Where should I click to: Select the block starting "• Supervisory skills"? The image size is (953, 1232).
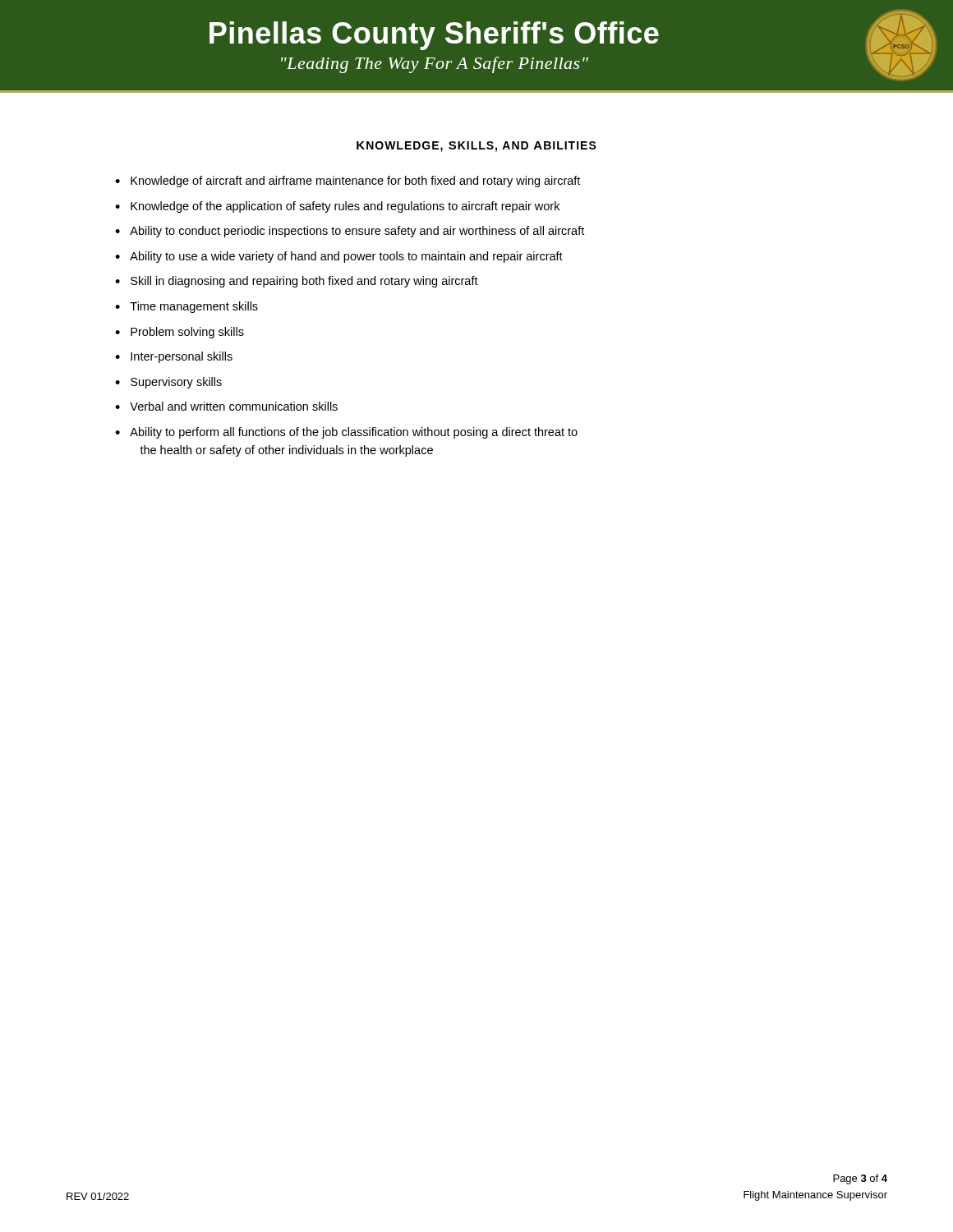tap(169, 382)
